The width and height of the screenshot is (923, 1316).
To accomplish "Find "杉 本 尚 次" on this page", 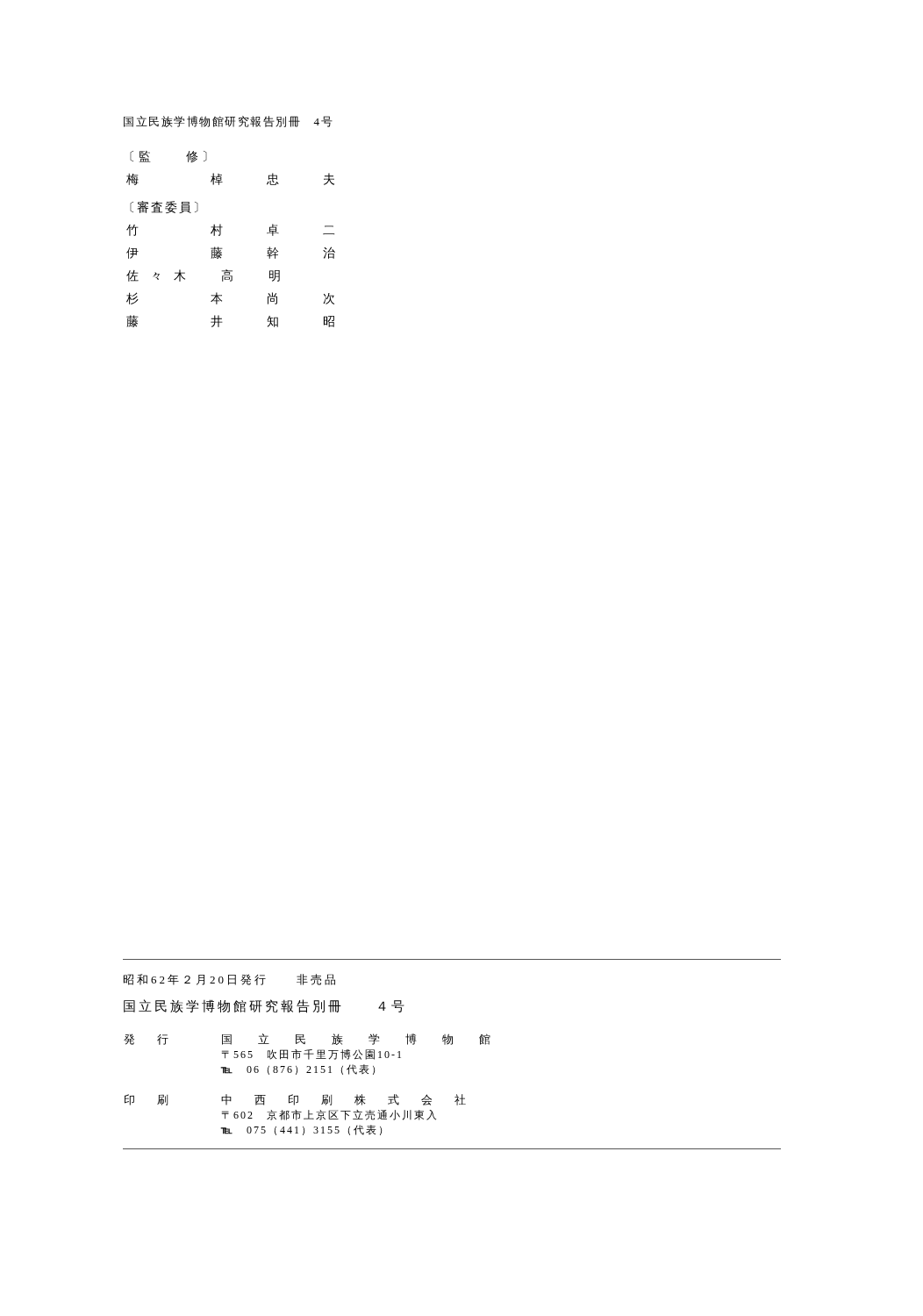I will coord(133,299).
